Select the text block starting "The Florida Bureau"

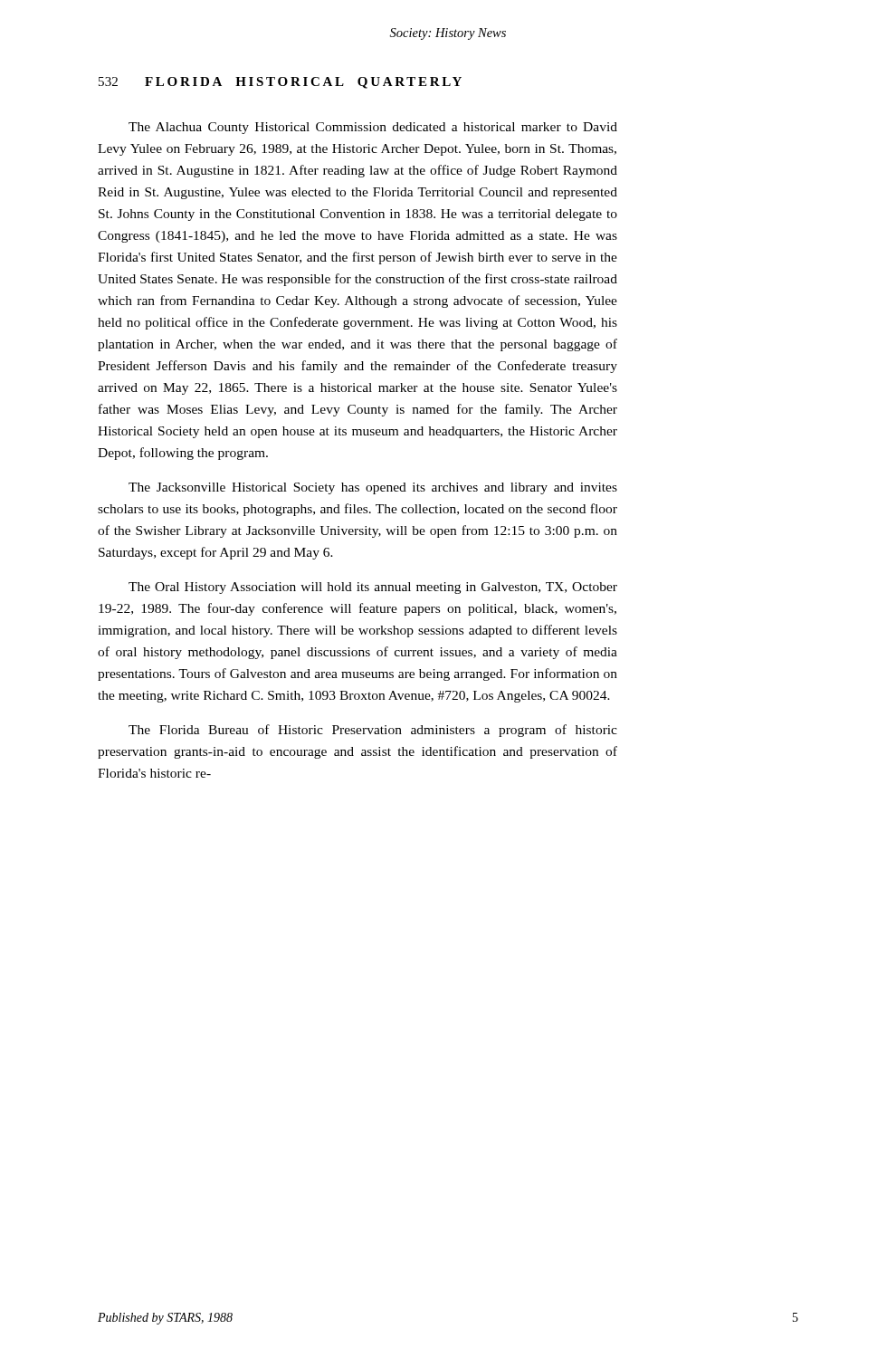[358, 751]
